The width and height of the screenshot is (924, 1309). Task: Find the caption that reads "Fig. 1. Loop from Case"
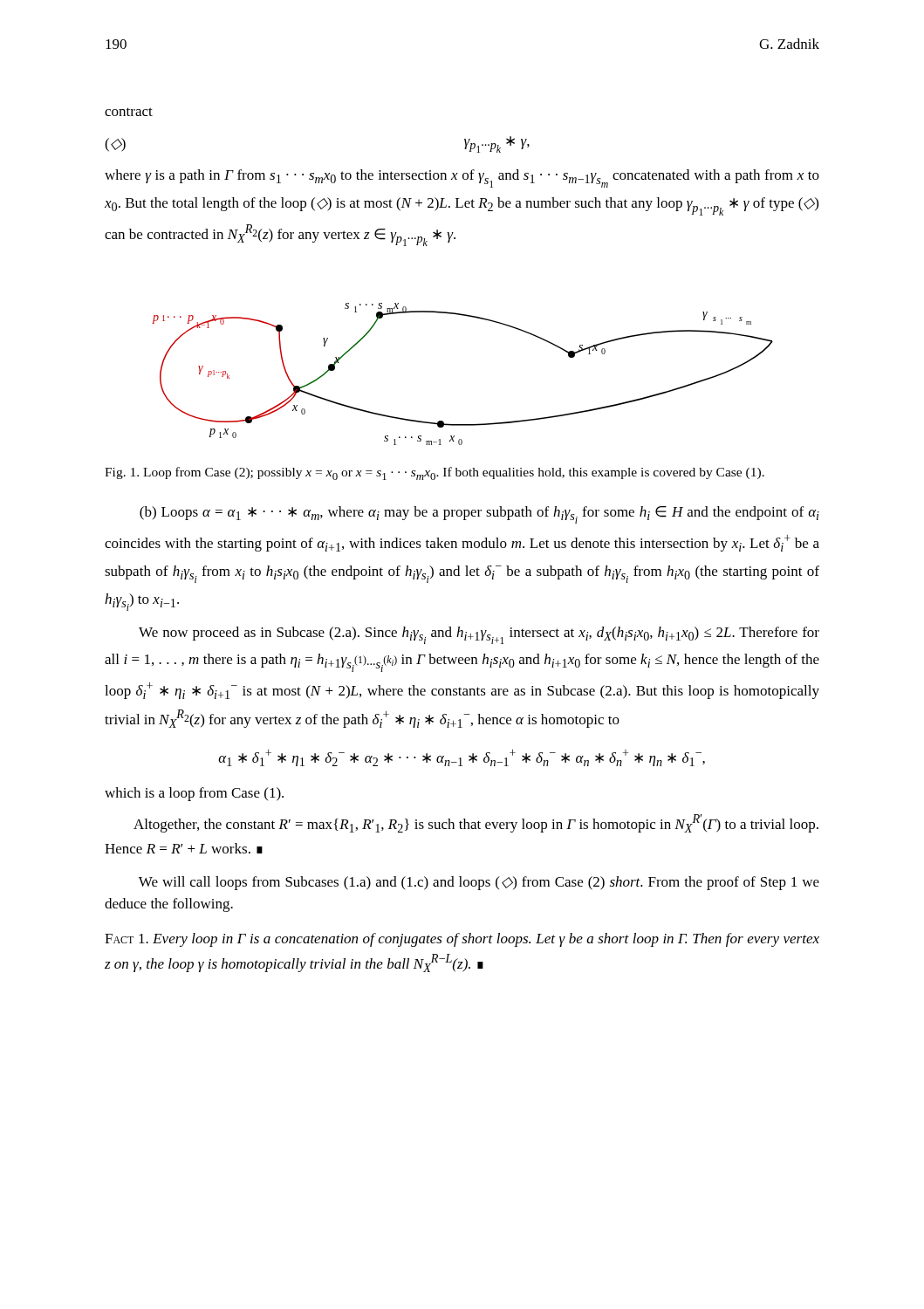(x=435, y=473)
